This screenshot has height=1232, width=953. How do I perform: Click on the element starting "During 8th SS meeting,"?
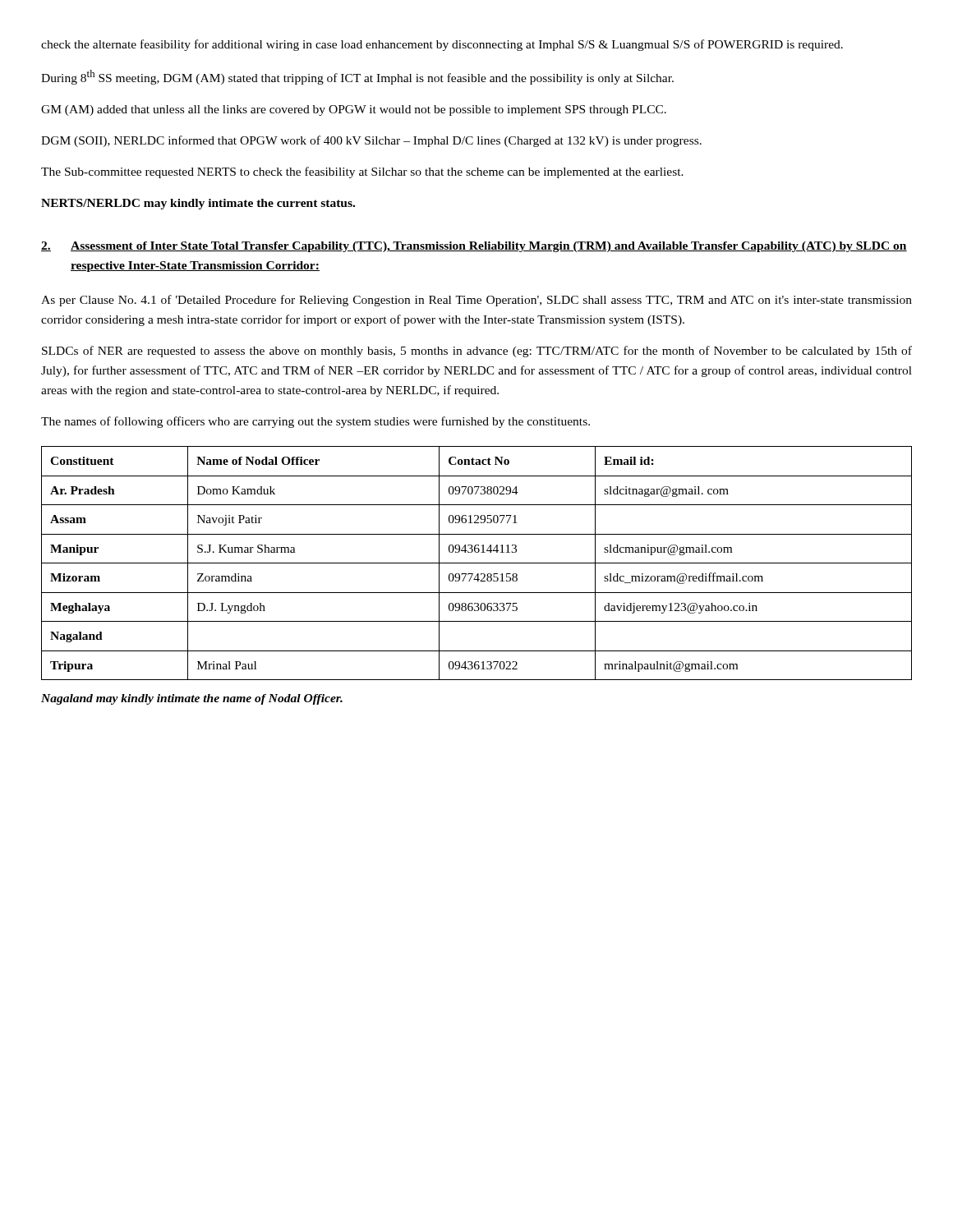(358, 76)
